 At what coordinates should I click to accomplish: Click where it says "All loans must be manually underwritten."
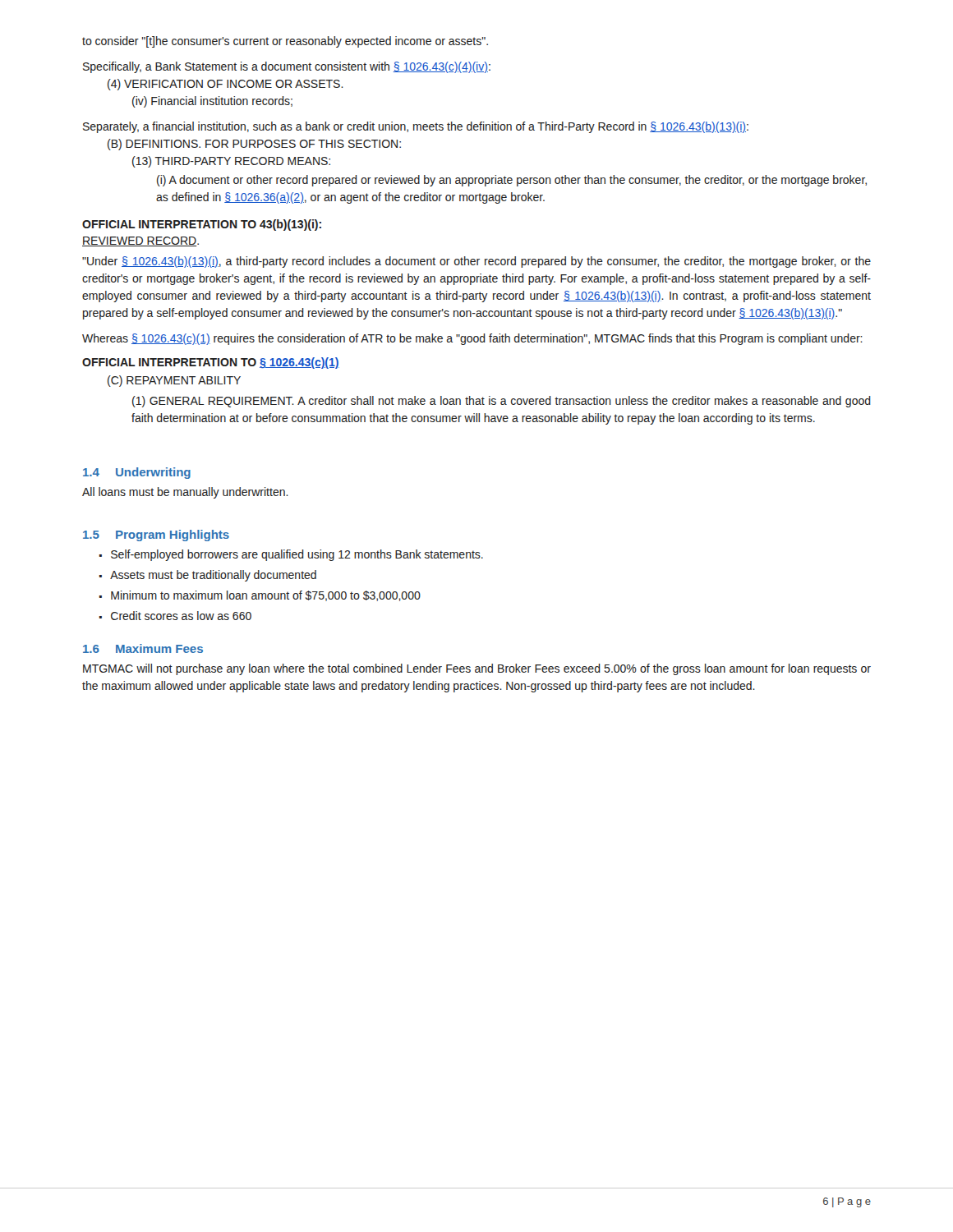(185, 492)
